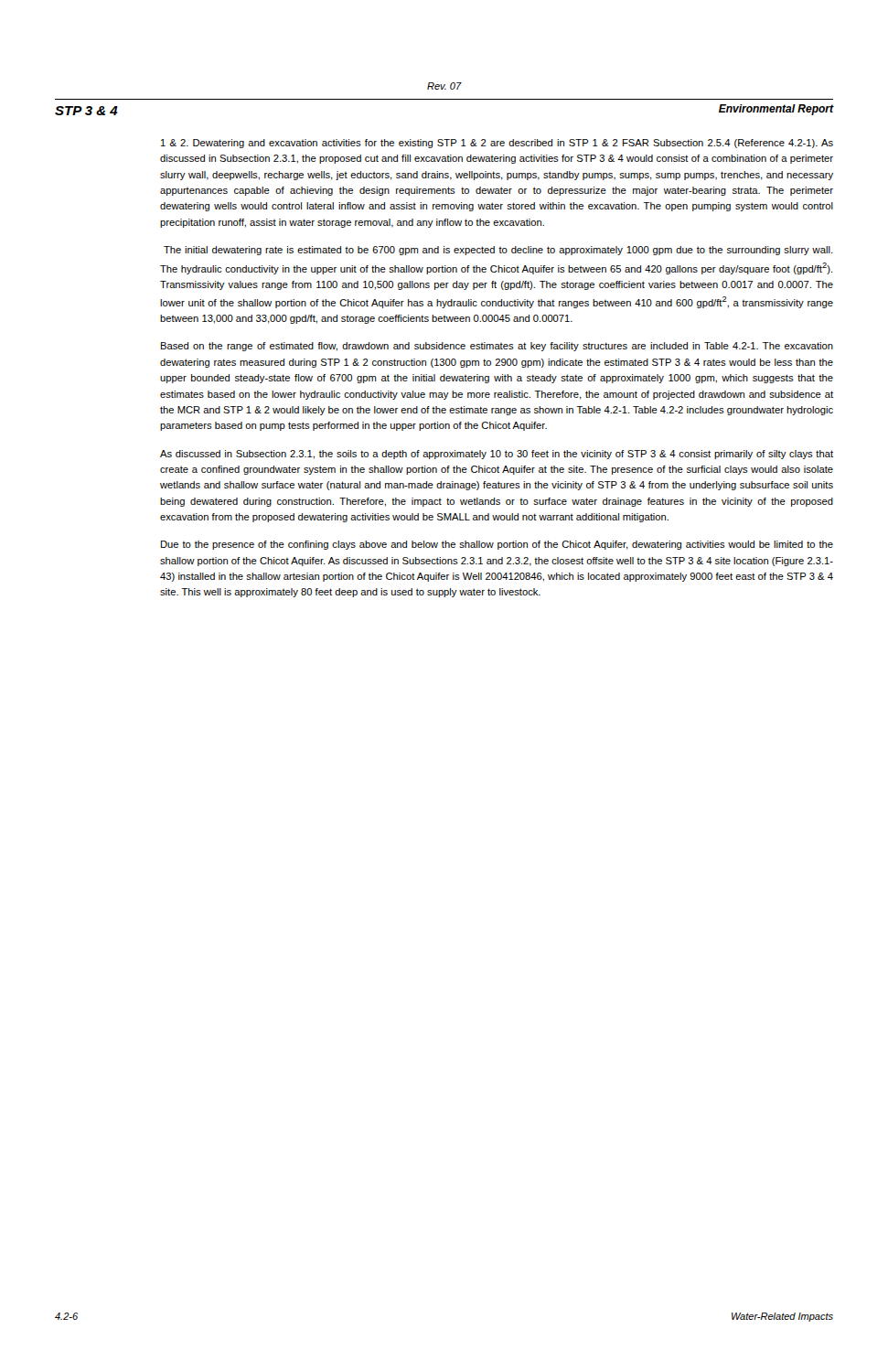Select the text block containing "Due to the presence of the confining clays"

click(497, 569)
